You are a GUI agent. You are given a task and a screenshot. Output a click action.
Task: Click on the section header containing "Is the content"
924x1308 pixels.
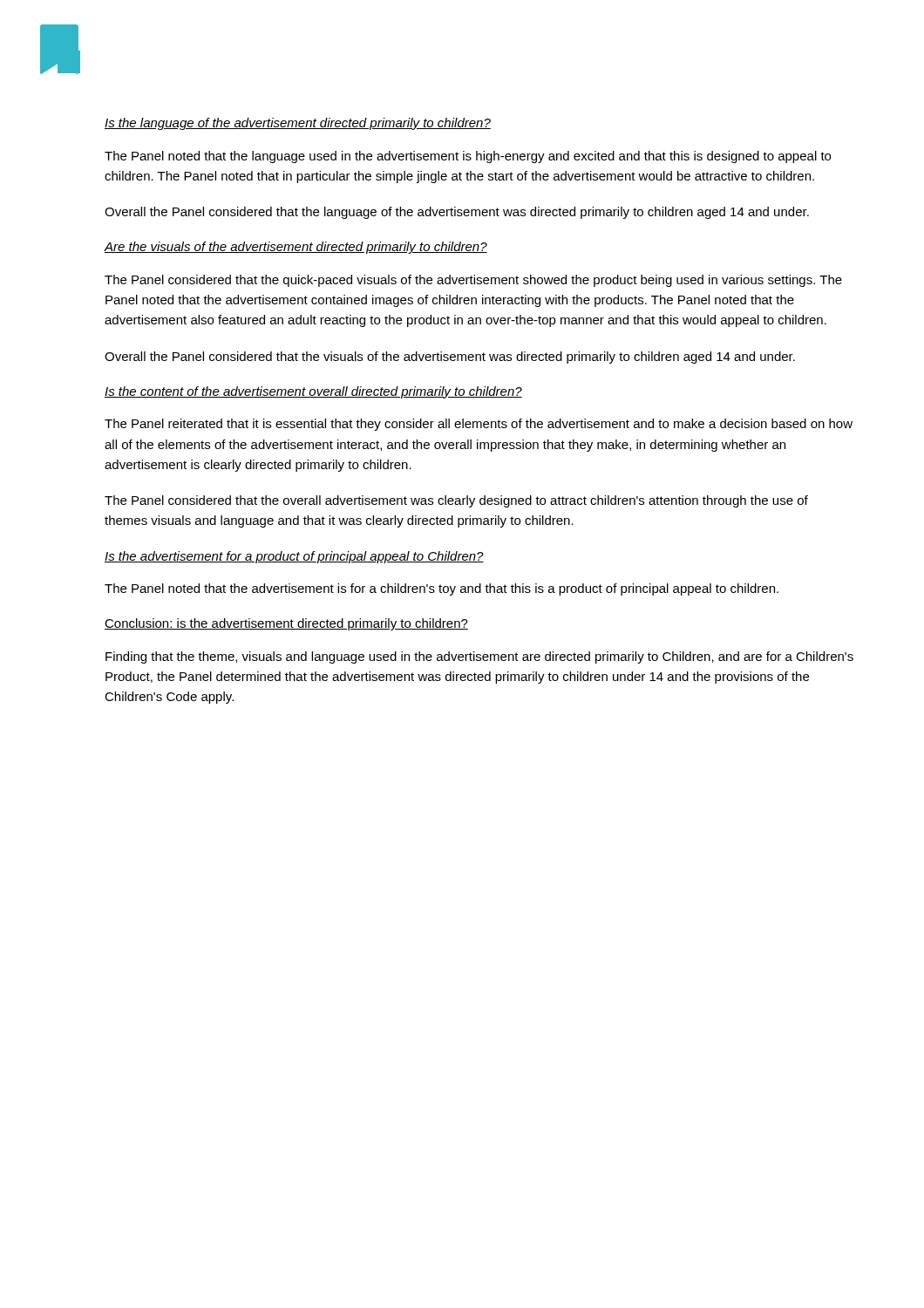313,391
